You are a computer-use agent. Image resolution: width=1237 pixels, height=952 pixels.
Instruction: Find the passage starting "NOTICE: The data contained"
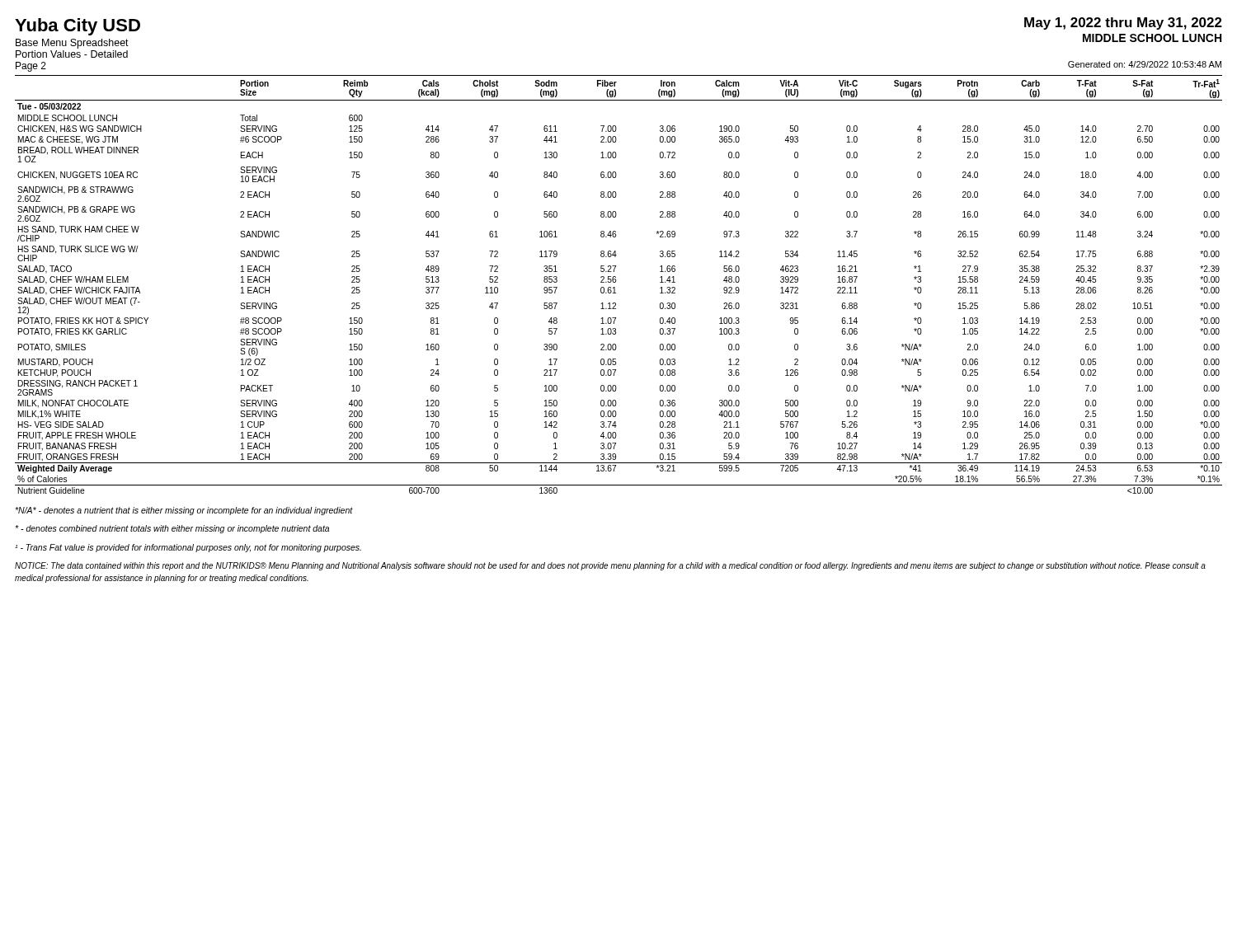618,573
